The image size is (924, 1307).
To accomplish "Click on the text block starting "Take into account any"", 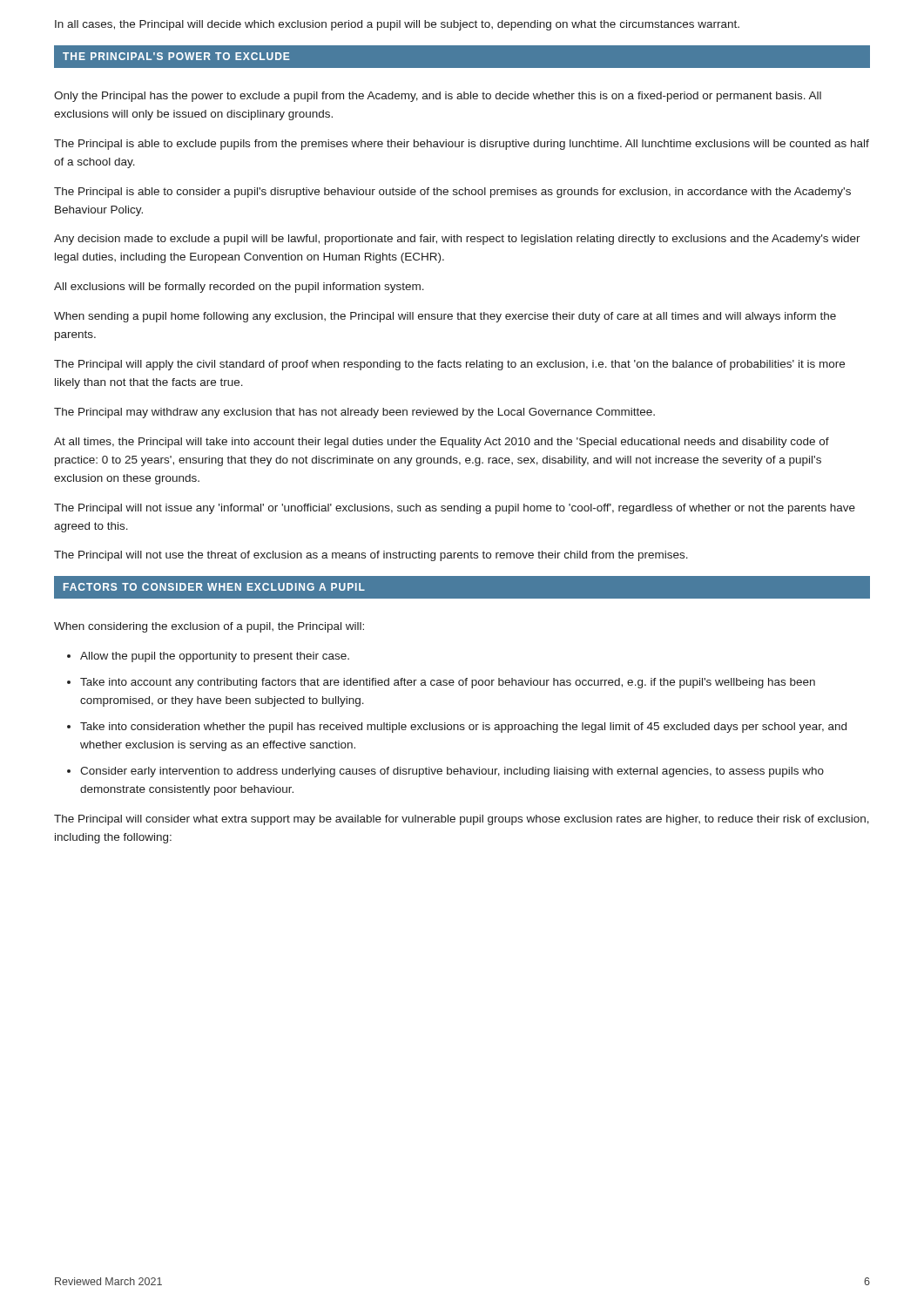I will [x=448, y=691].
